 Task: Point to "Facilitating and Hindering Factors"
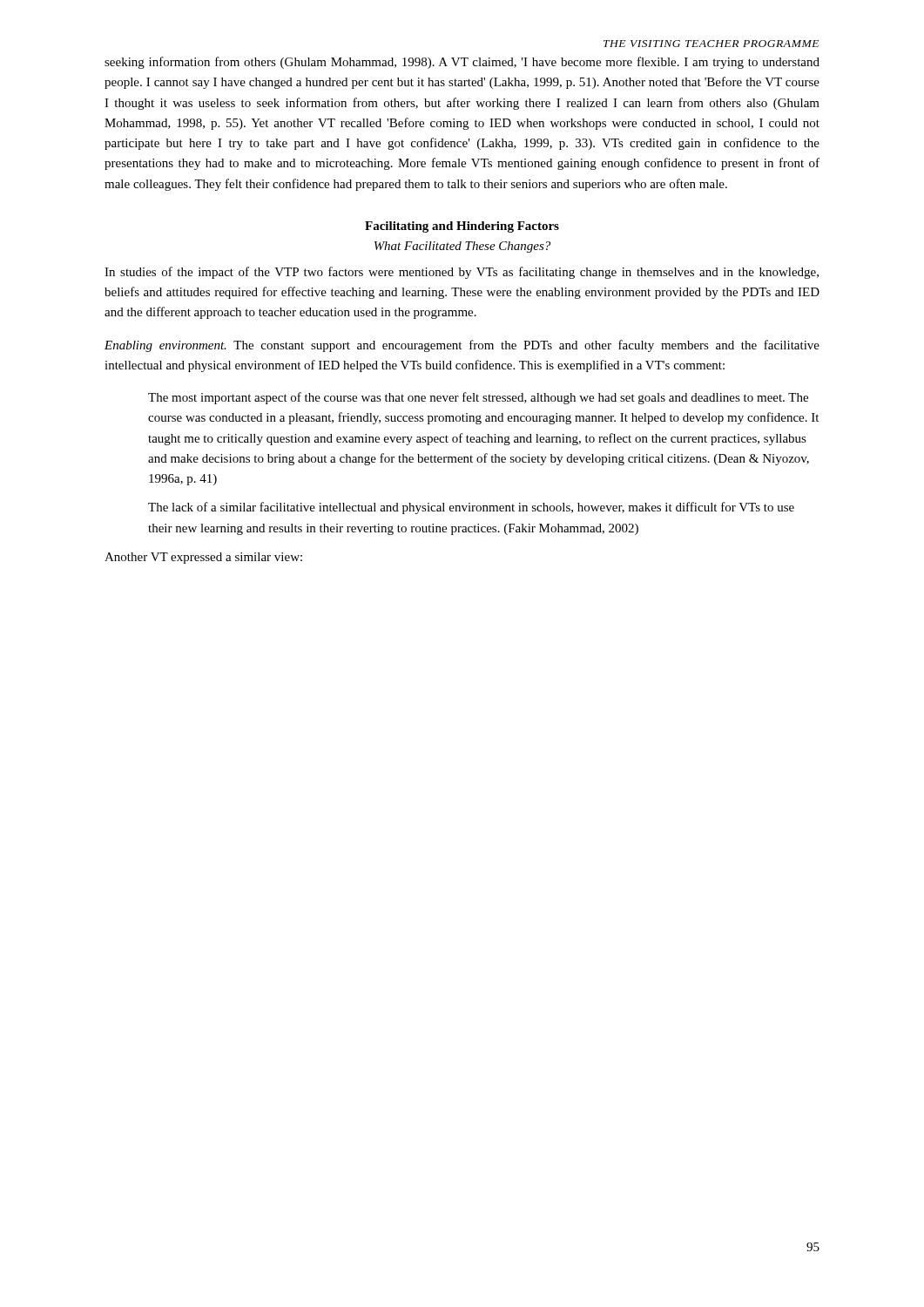462,225
